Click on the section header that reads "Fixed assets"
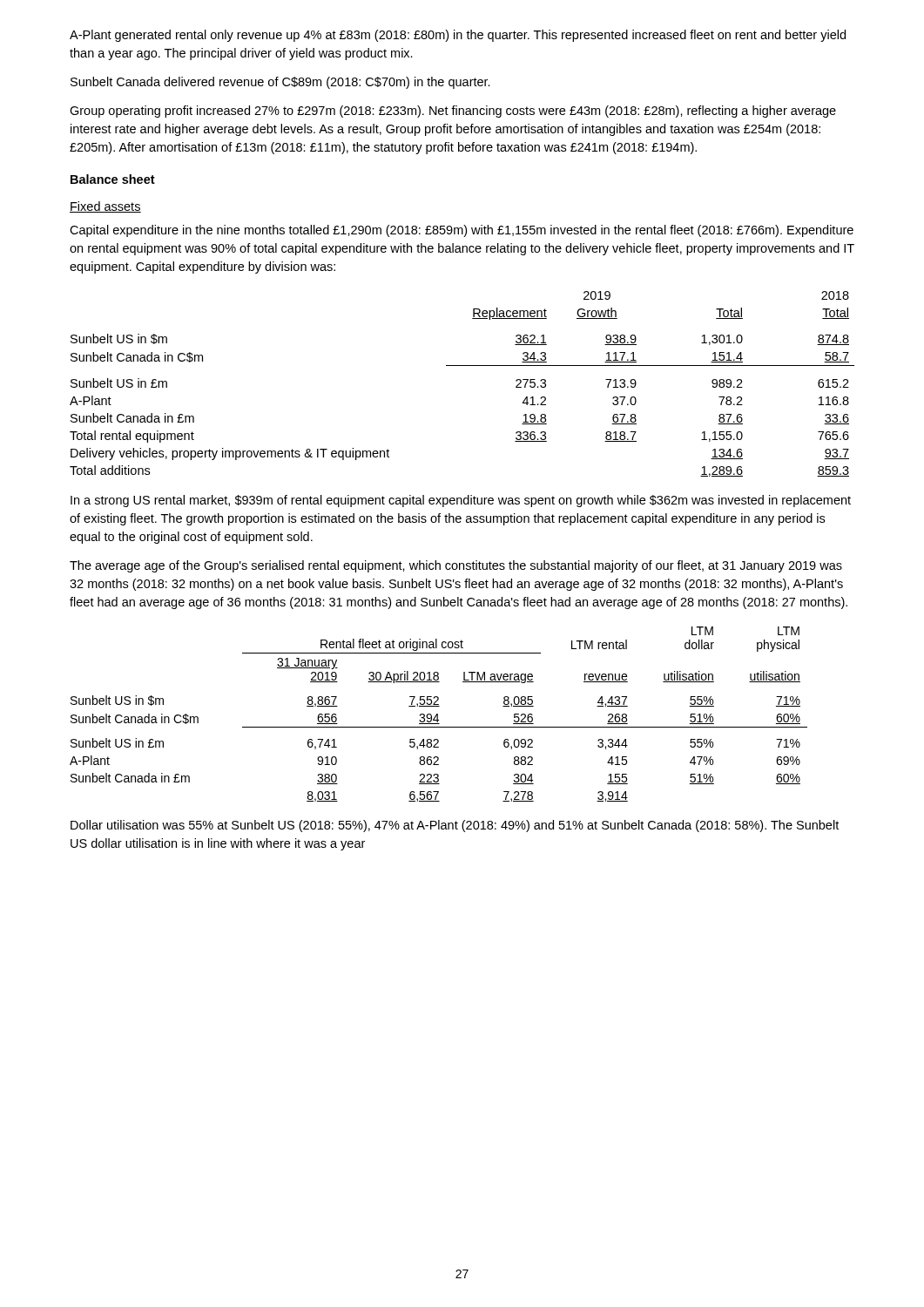924x1307 pixels. [x=105, y=207]
